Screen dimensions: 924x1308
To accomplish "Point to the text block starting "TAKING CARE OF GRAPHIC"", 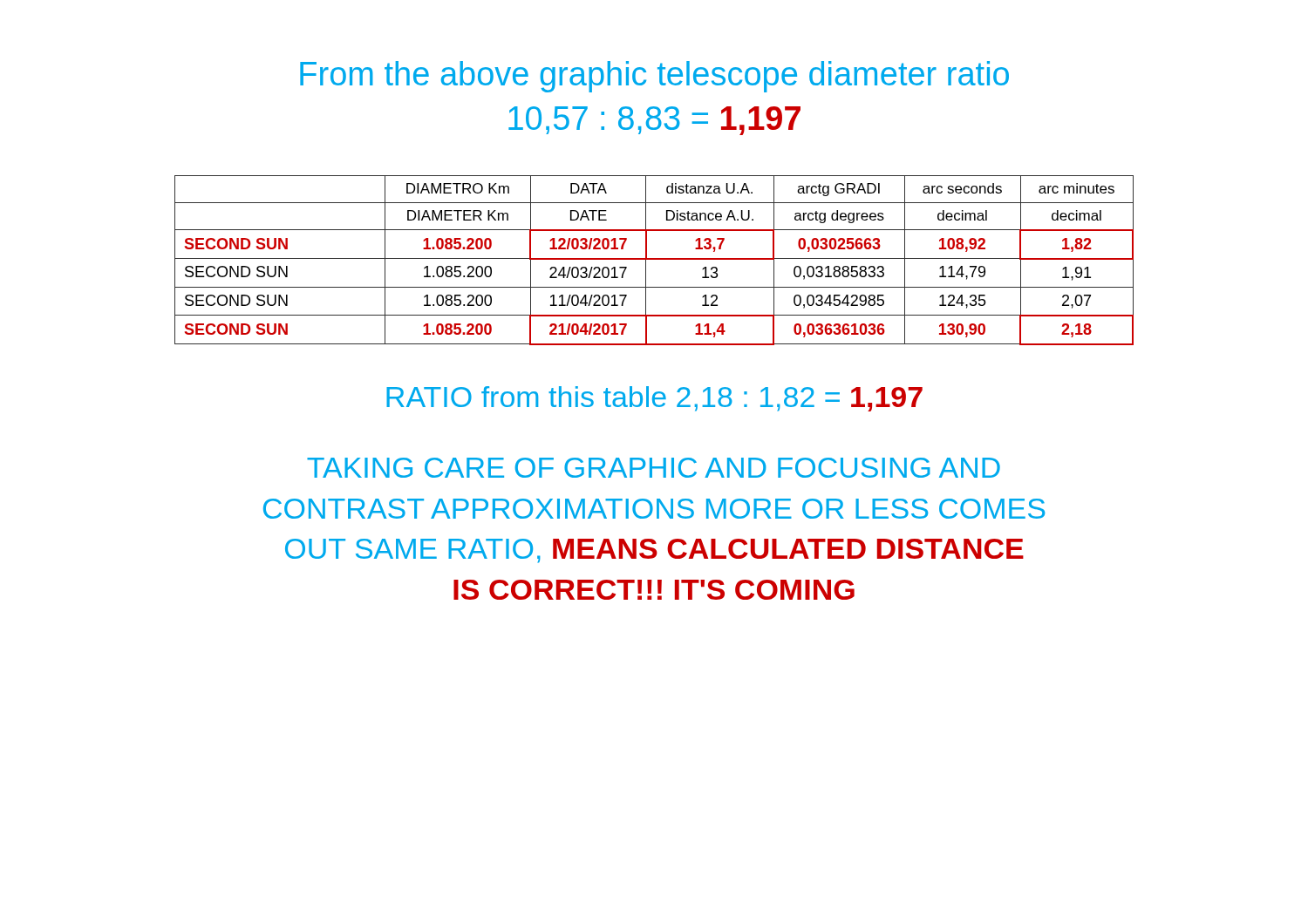I will (654, 528).
